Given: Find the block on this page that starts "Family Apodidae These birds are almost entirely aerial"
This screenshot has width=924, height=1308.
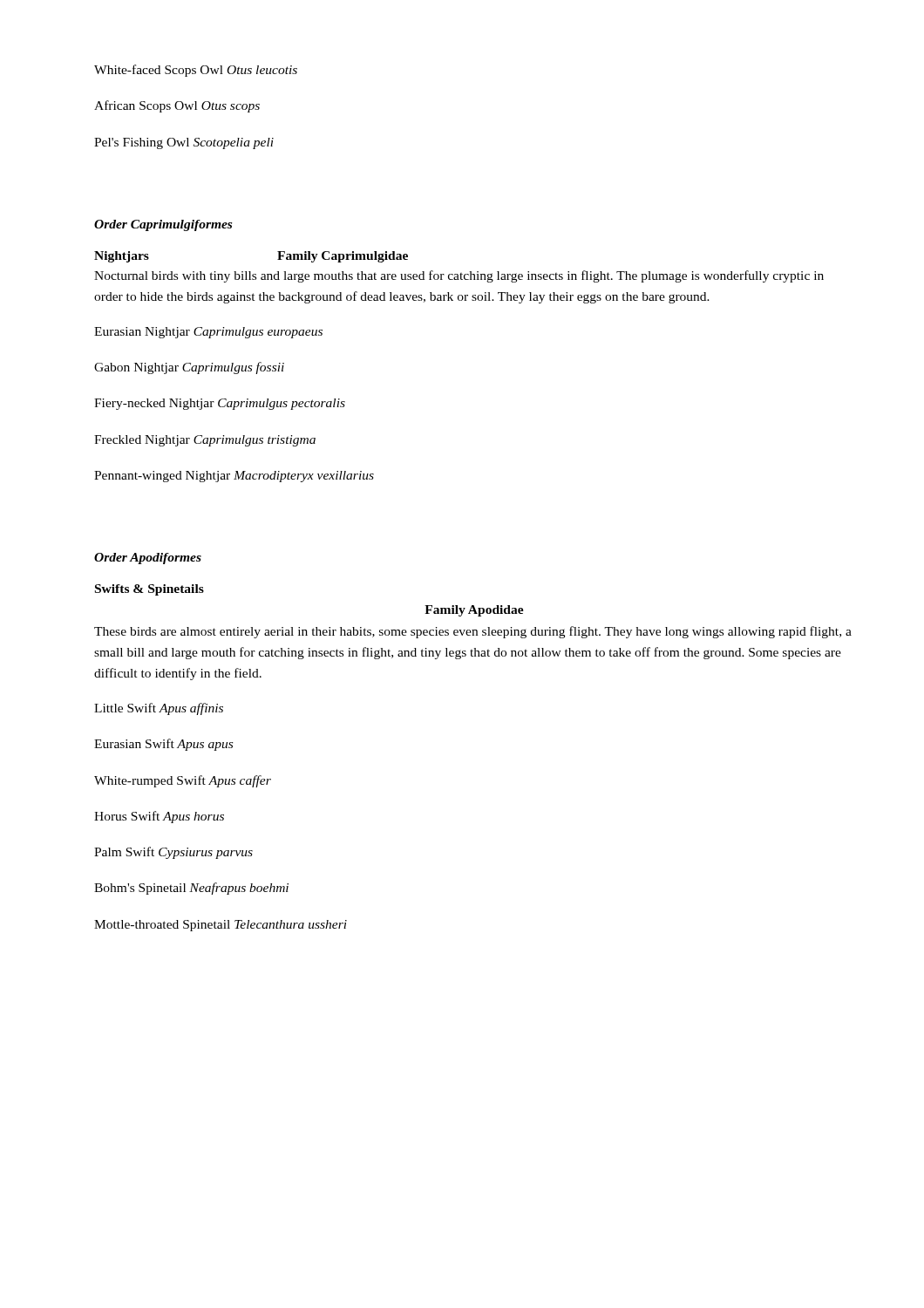Looking at the screenshot, I should point(474,643).
